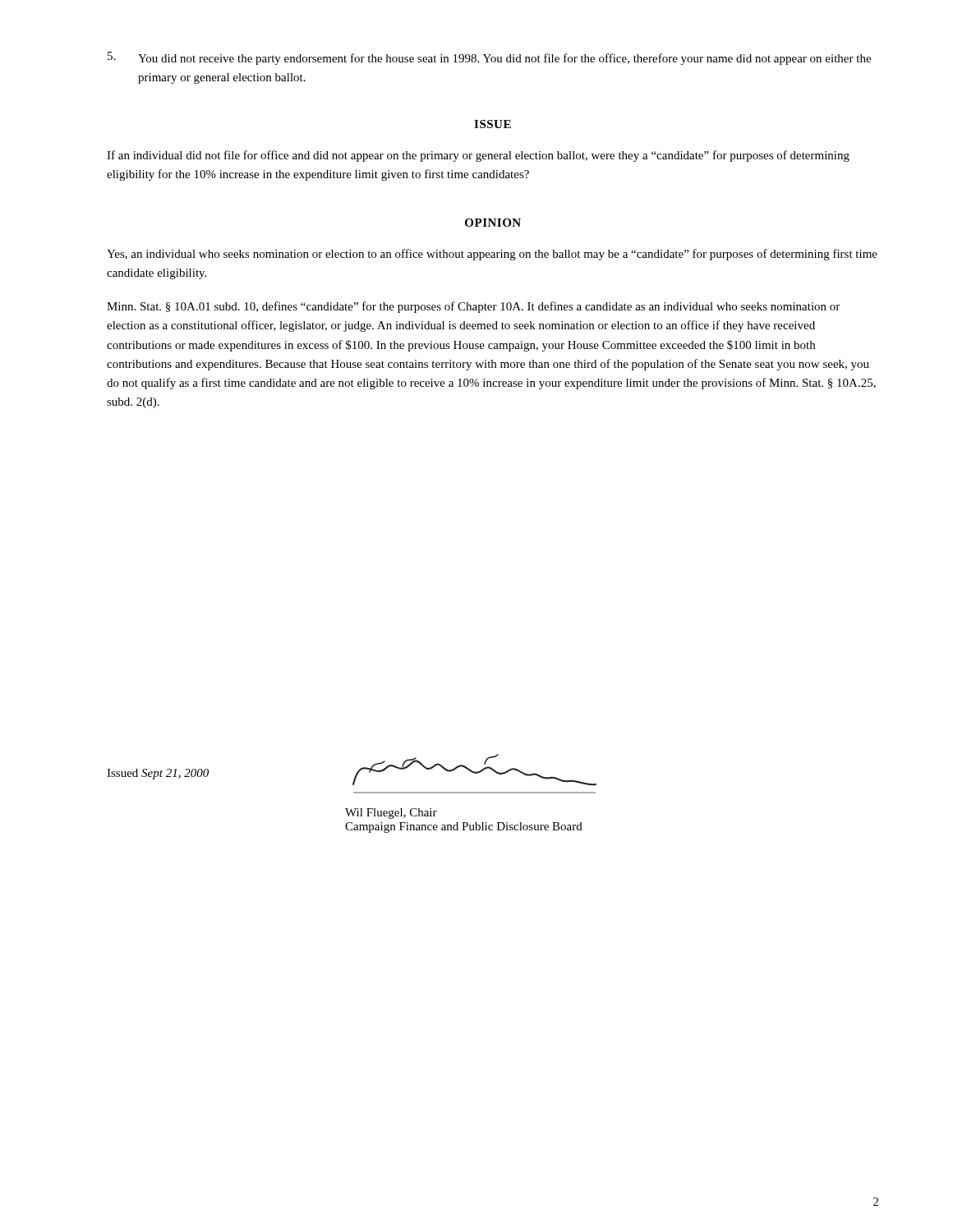Click on the text block containing "If an individual did not file"

(478, 165)
